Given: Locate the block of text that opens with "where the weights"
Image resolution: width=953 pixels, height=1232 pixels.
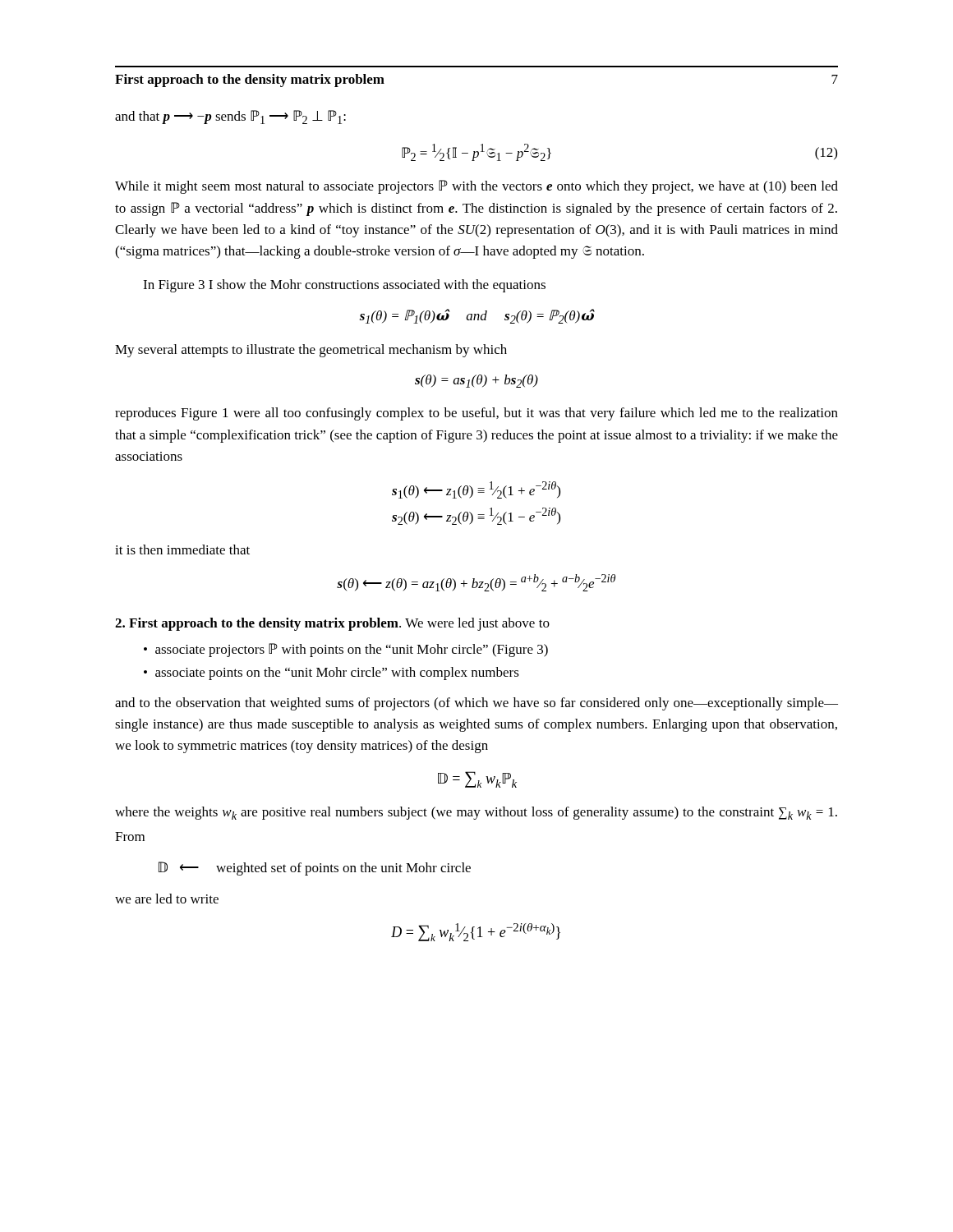Looking at the screenshot, I should (x=476, y=824).
